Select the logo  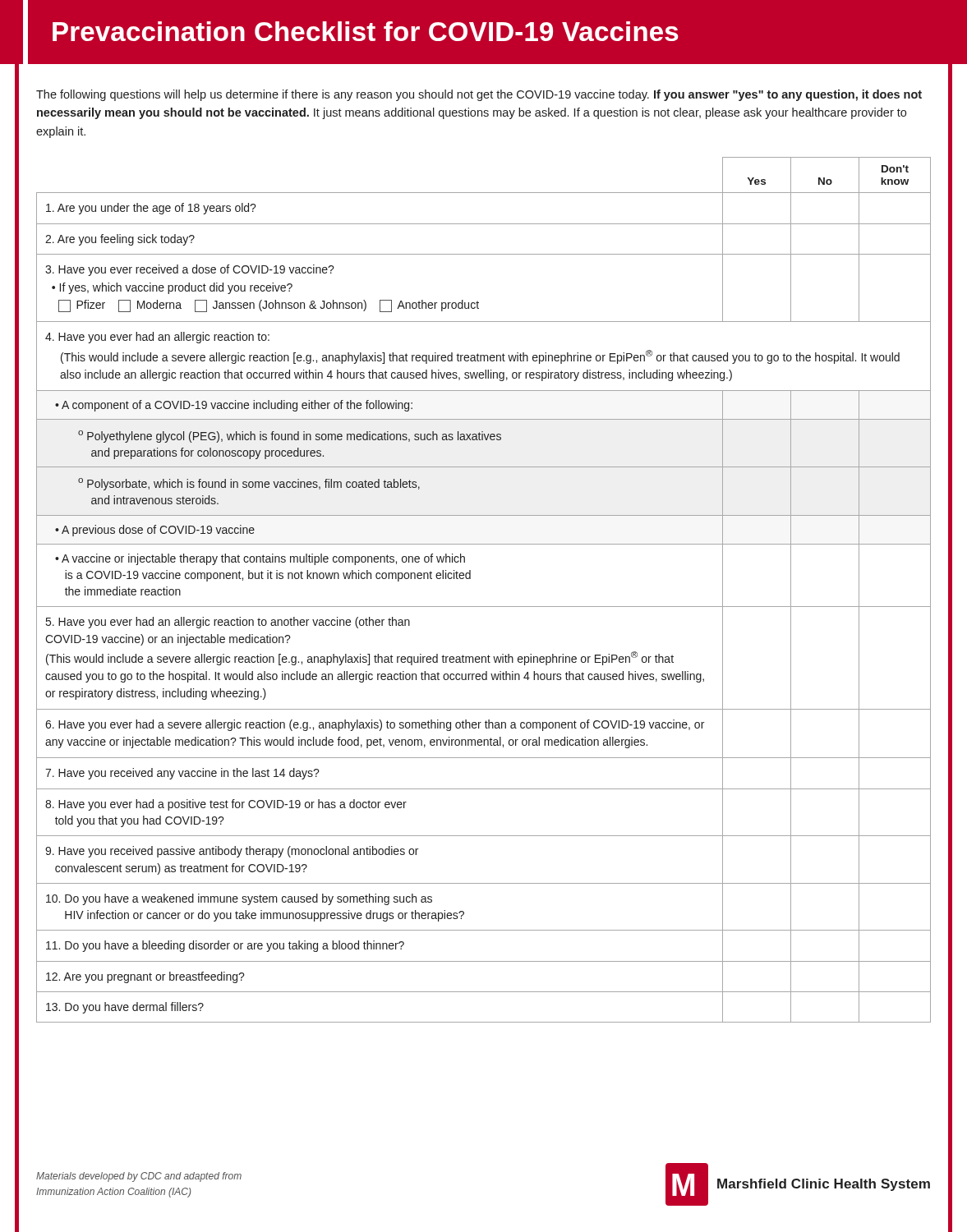coord(798,1184)
